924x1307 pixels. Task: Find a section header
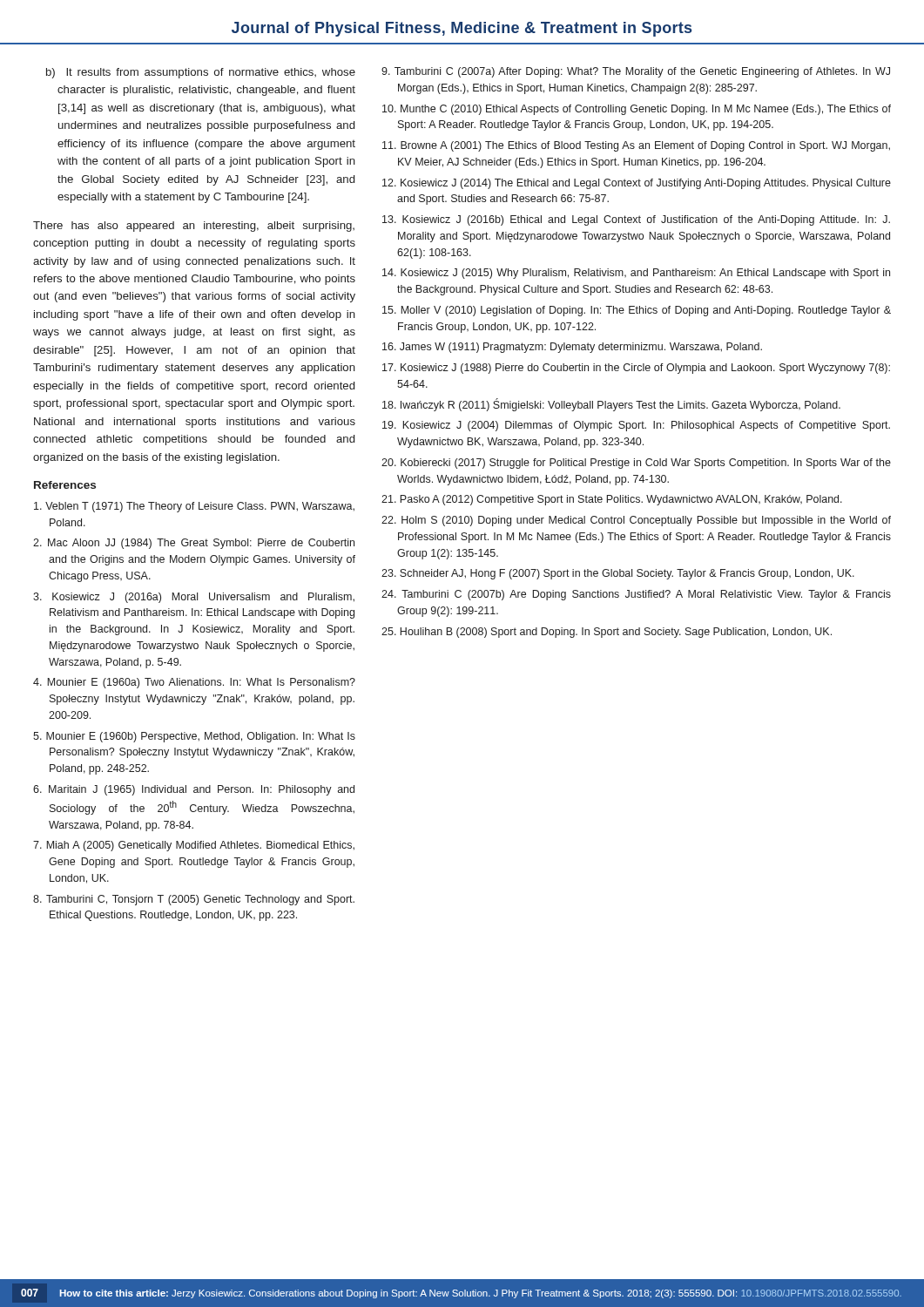coord(65,485)
